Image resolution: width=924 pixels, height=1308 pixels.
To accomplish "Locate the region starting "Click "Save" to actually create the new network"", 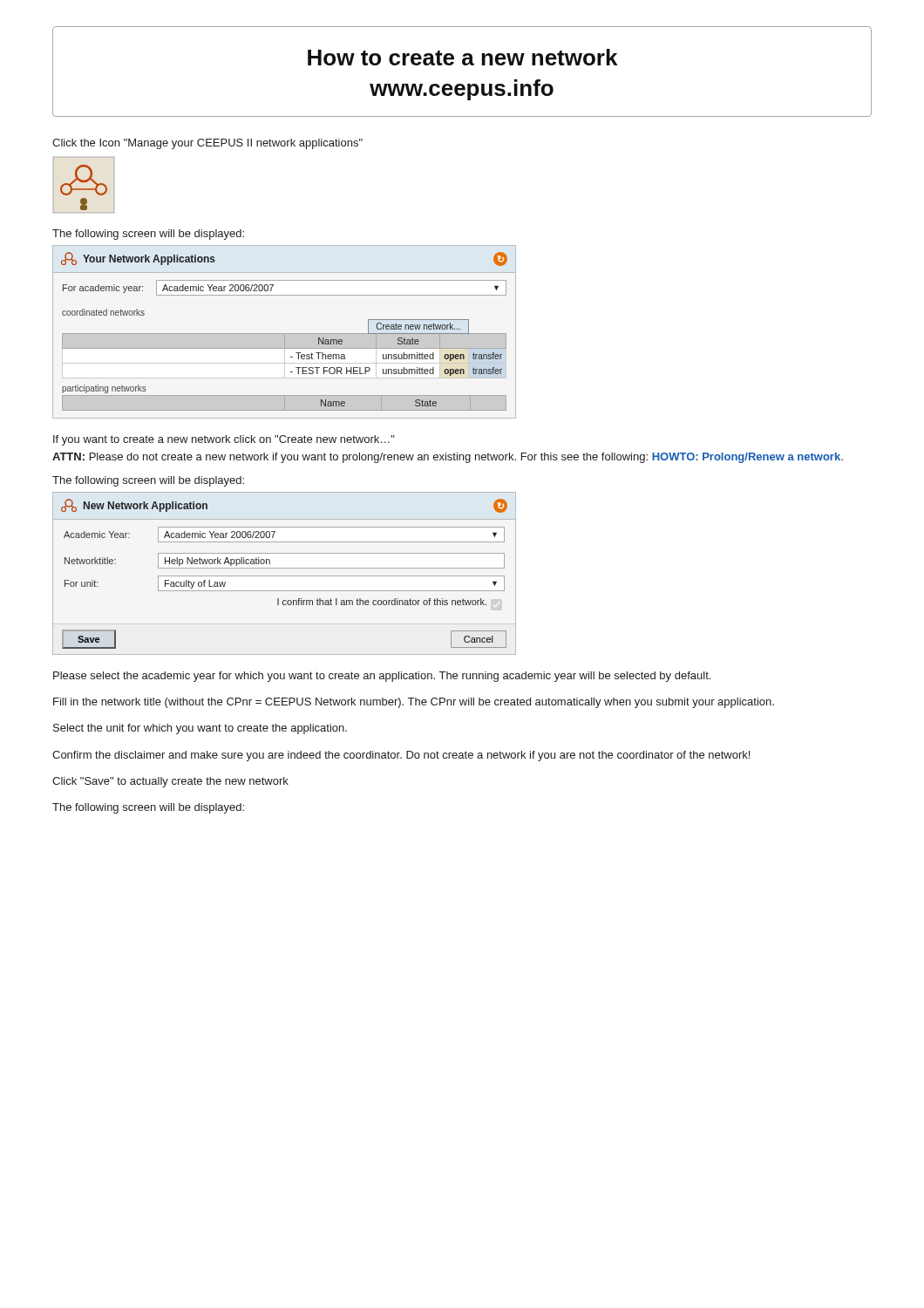I will click(170, 781).
